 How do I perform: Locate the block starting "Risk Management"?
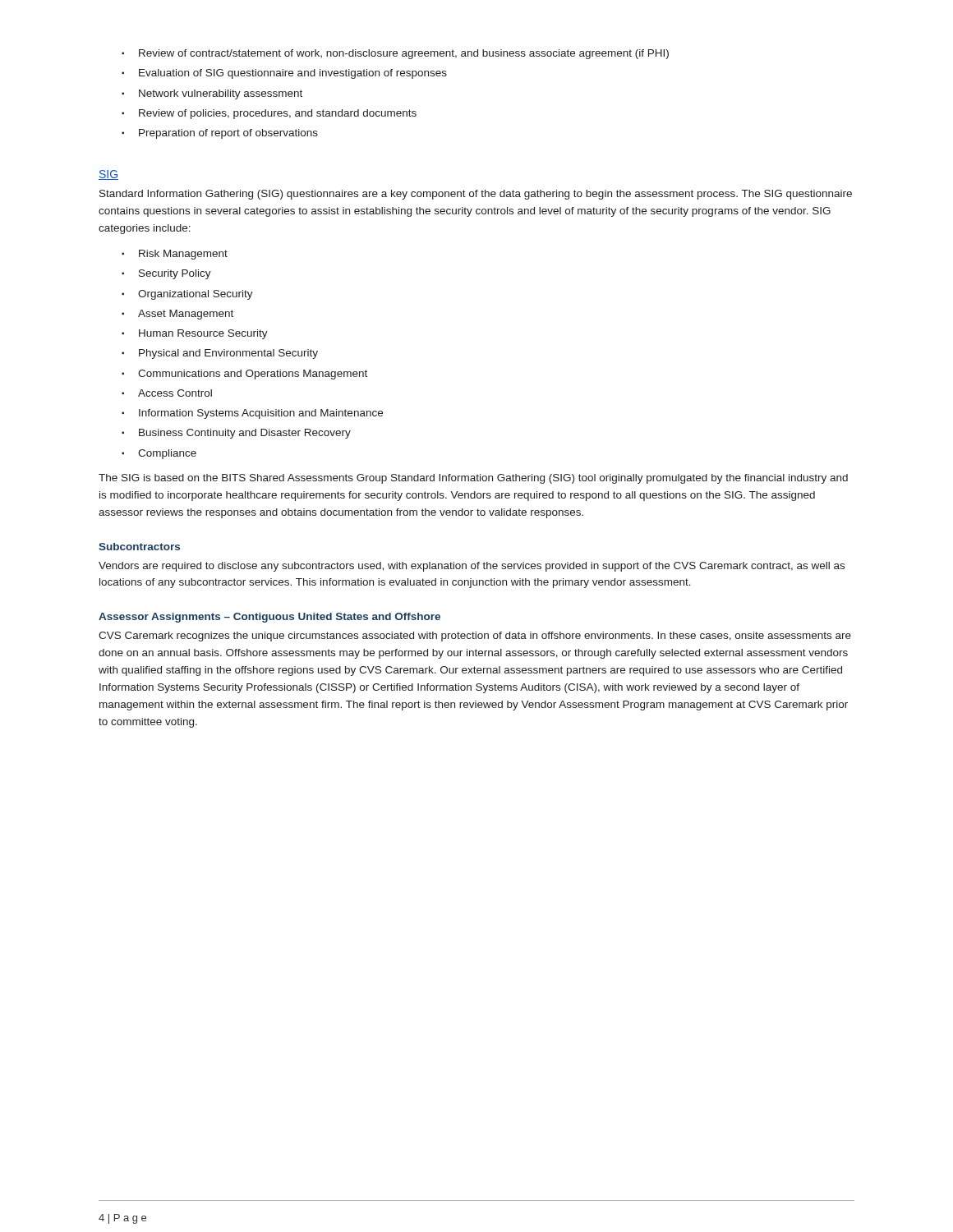[x=175, y=255]
